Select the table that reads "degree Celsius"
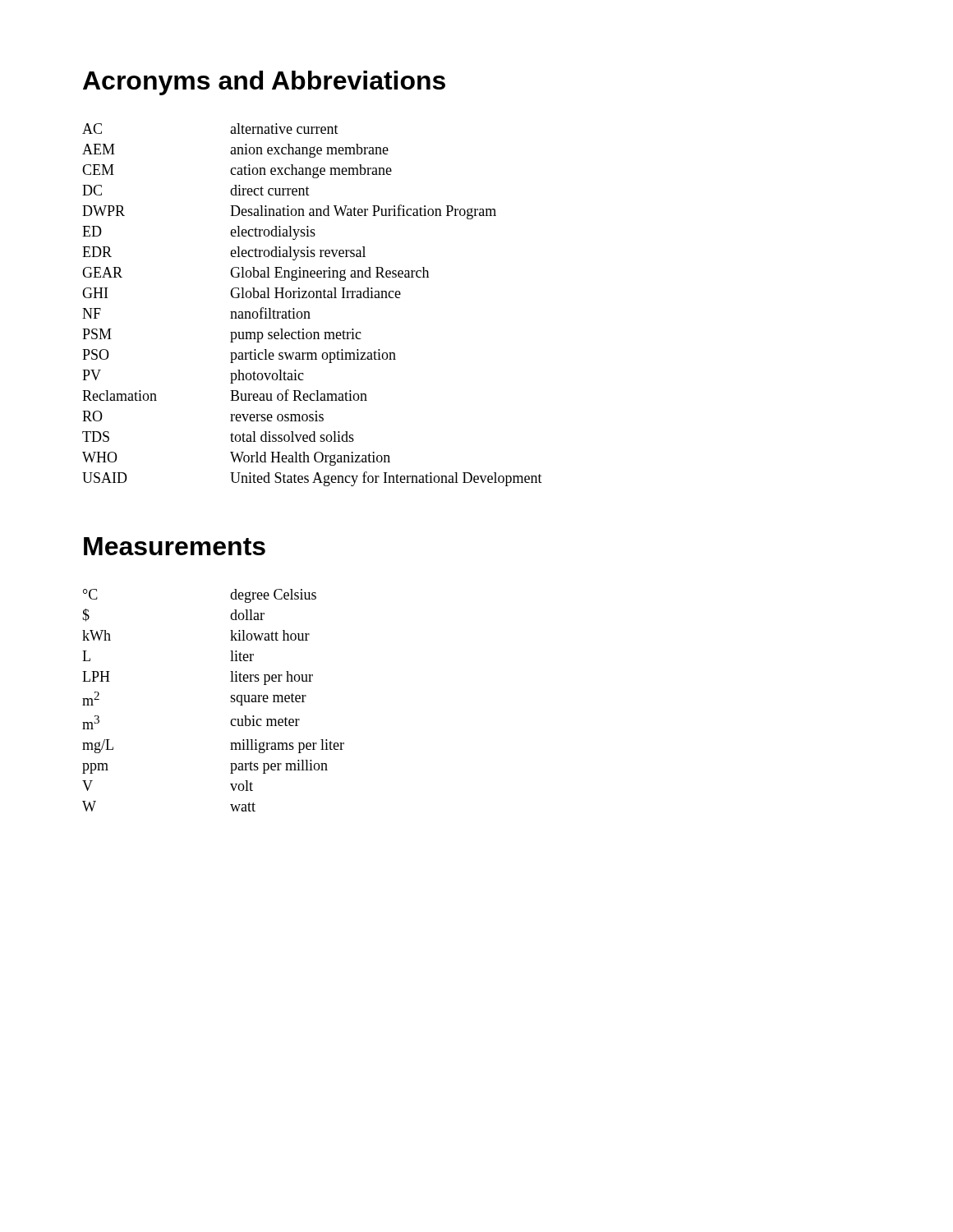Screen dimensions: 1232x953 pyautogui.click(x=476, y=701)
